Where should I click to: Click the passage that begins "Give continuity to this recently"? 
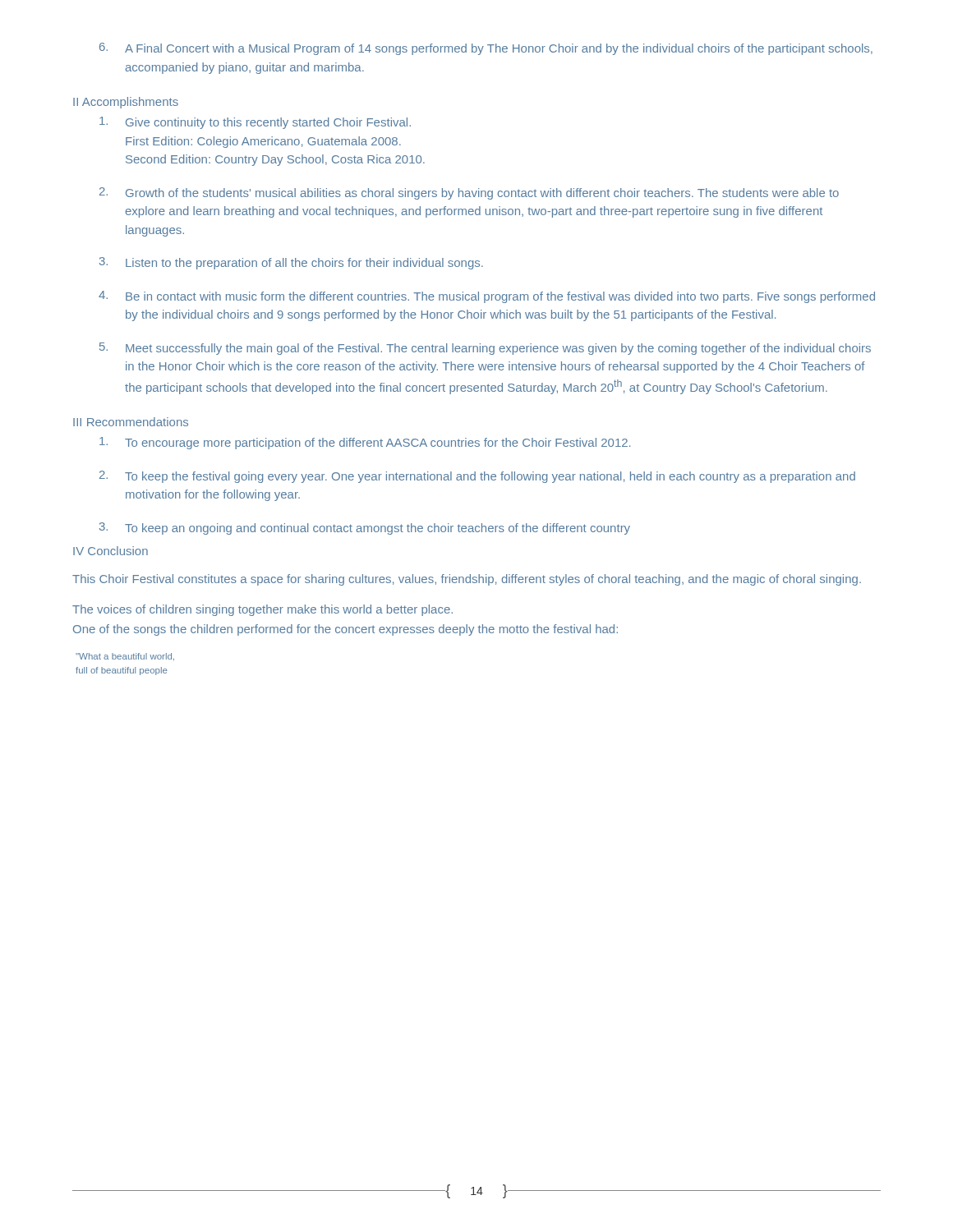255,123
